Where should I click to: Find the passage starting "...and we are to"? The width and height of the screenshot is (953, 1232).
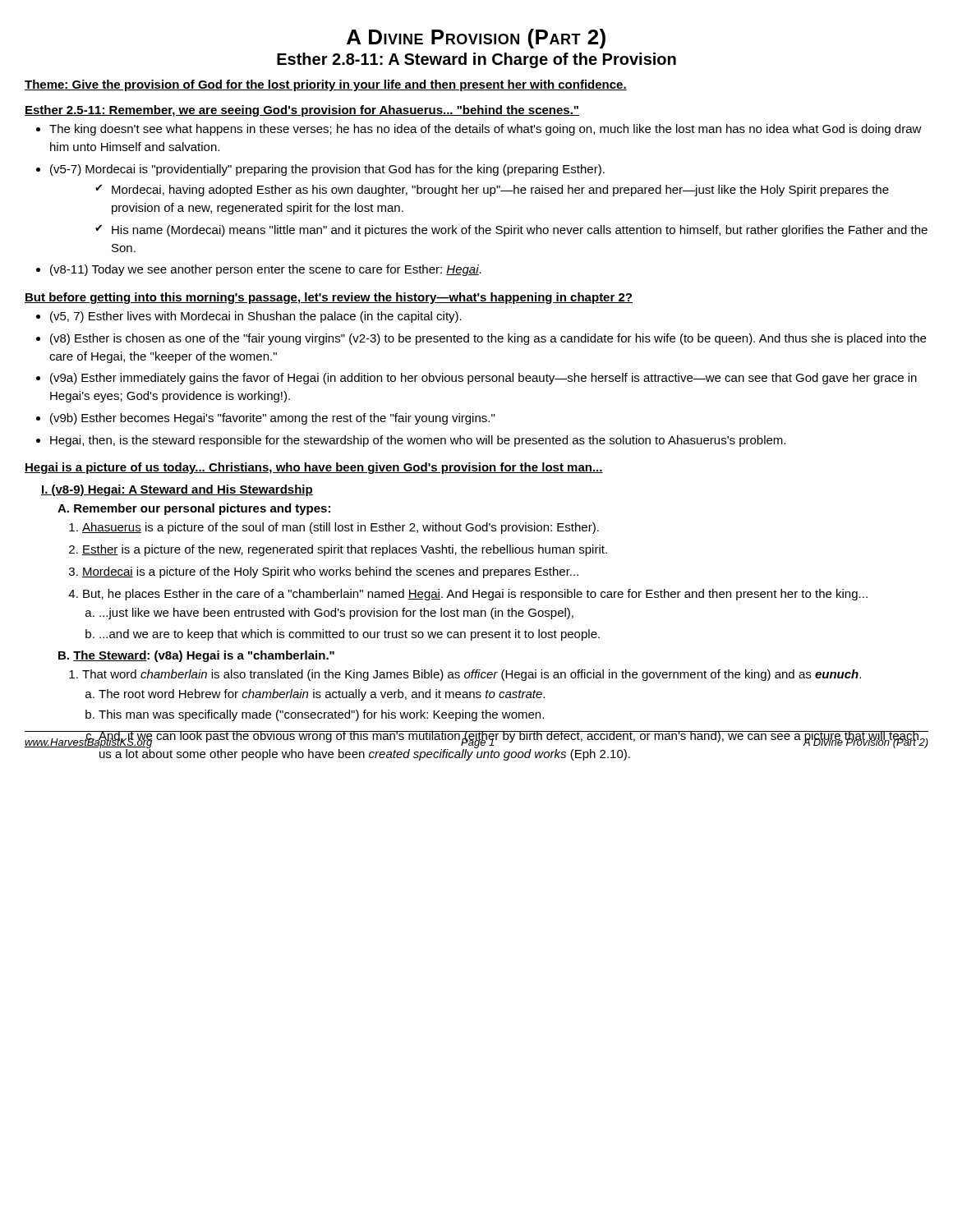coord(350,634)
